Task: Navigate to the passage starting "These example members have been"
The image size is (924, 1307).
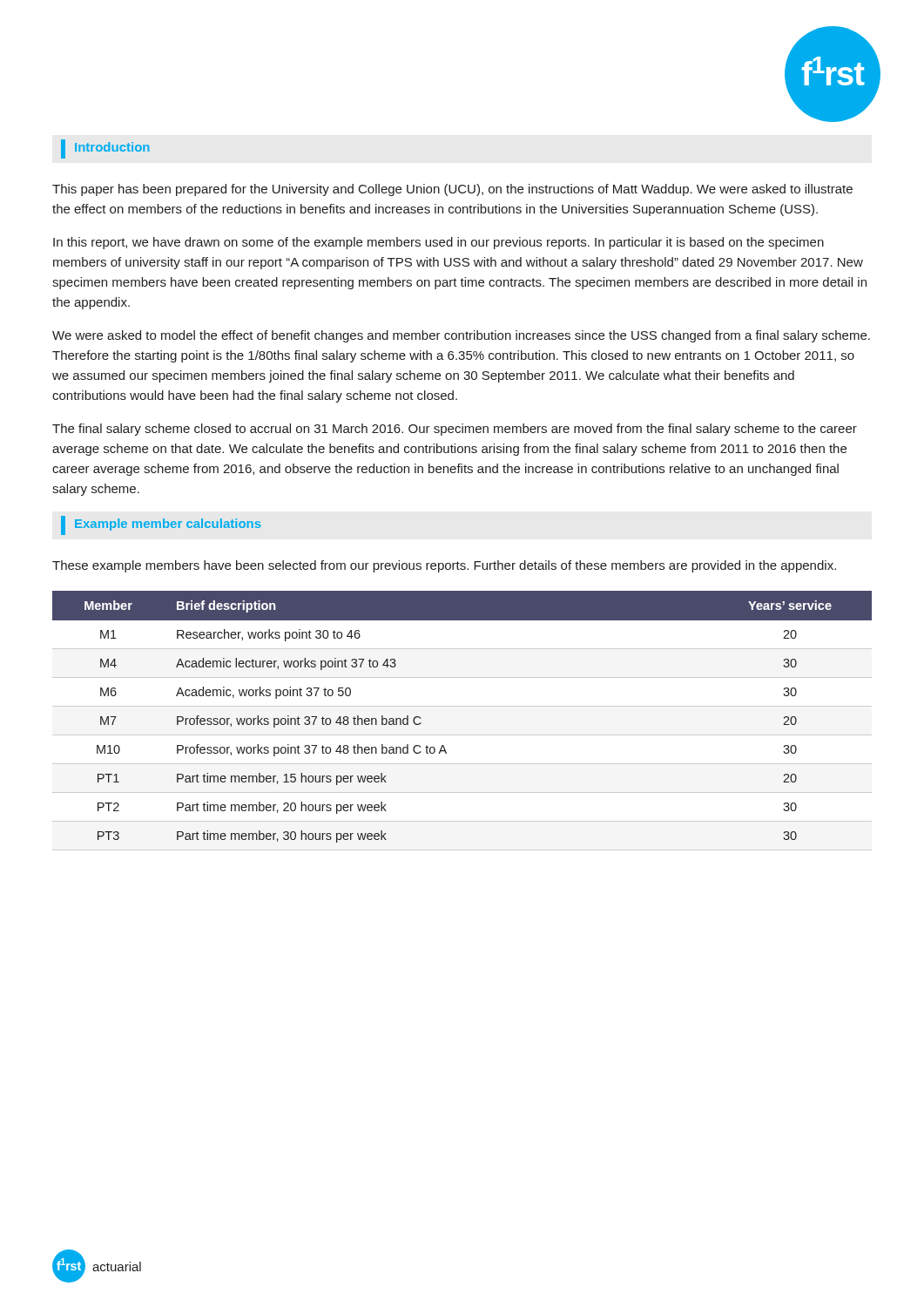Action: click(x=445, y=565)
